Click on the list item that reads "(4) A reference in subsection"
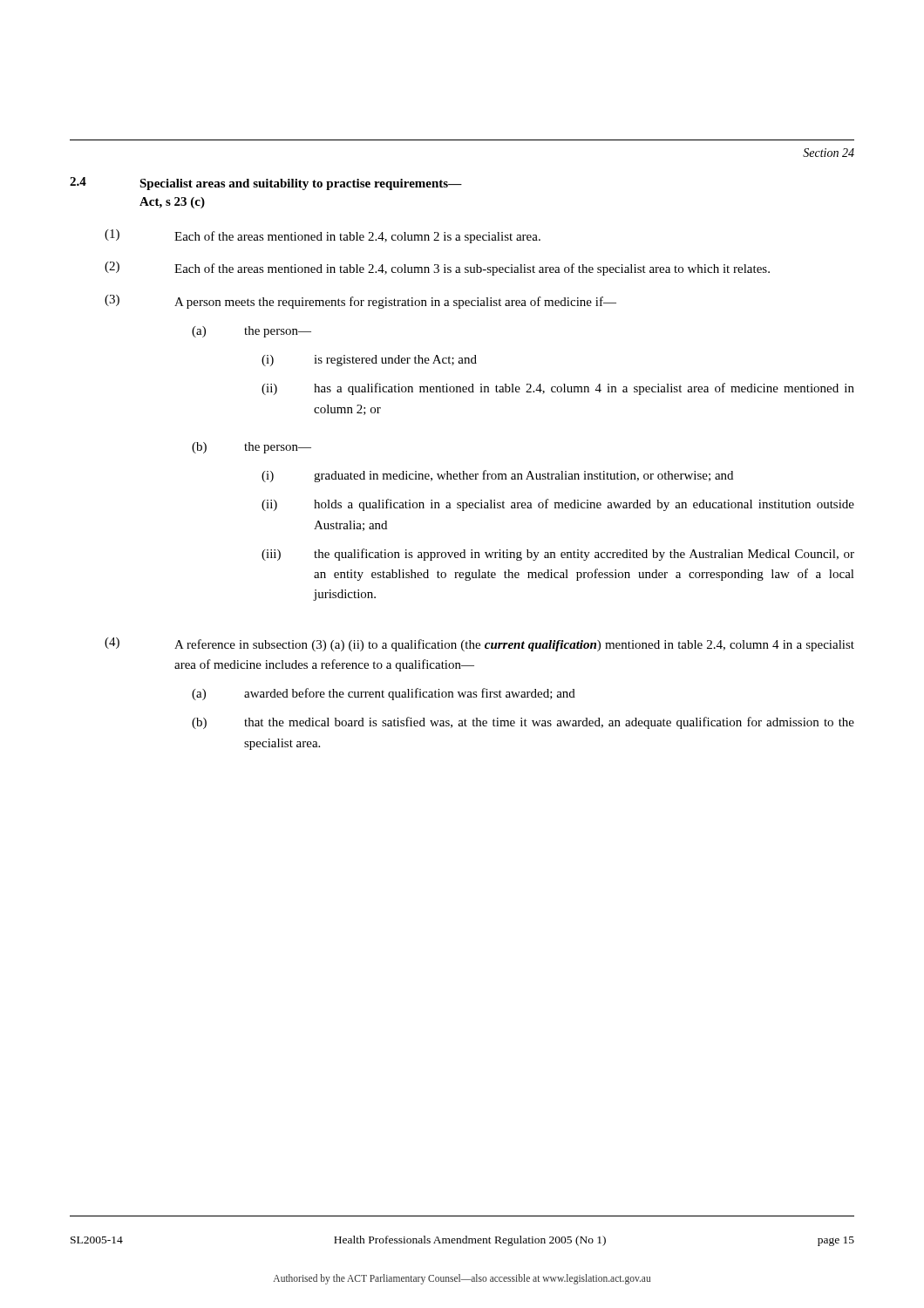Viewport: 924px width, 1308px height. [x=462, y=698]
